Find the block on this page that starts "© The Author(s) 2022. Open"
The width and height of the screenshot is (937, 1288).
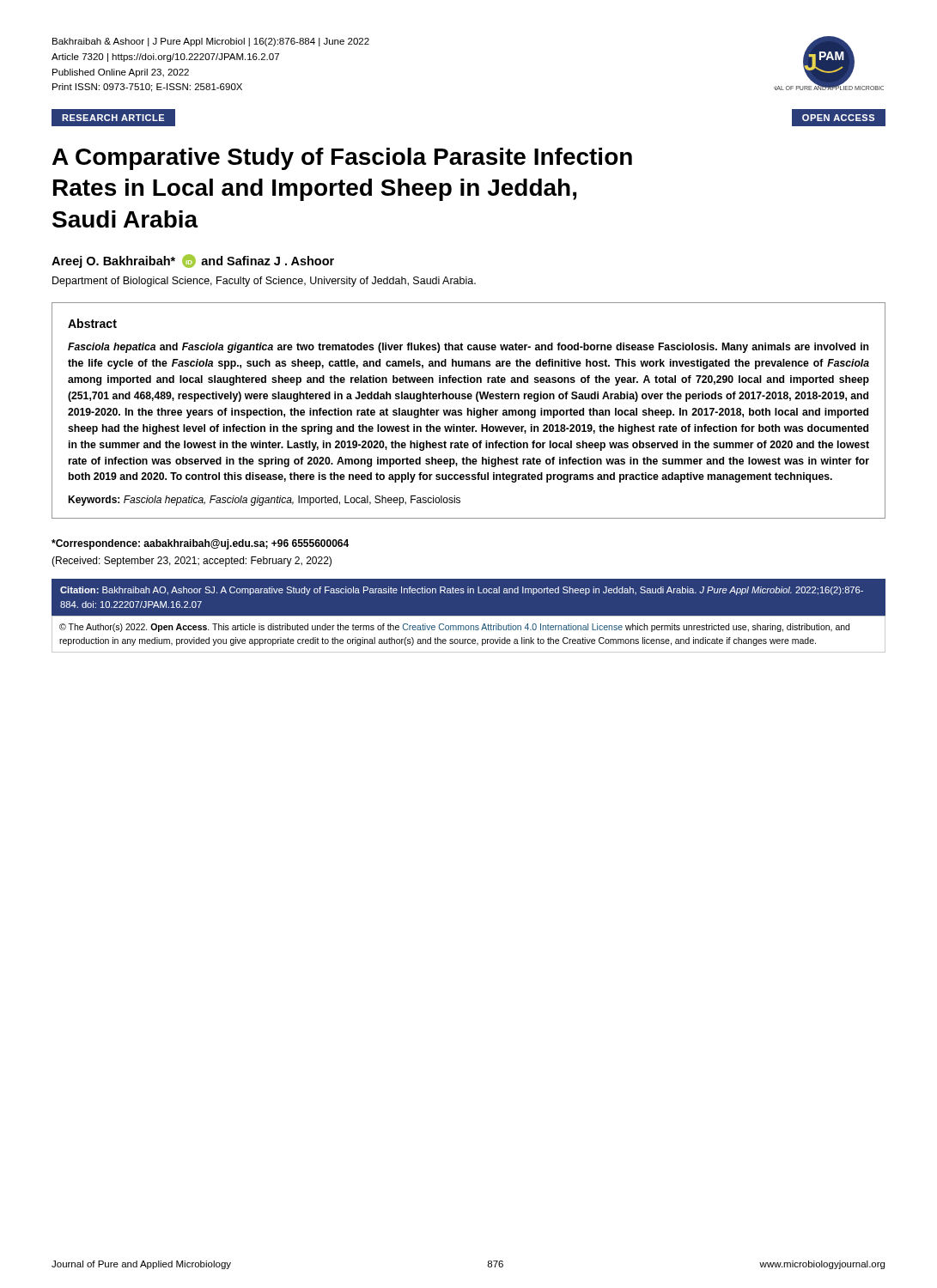point(455,633)
